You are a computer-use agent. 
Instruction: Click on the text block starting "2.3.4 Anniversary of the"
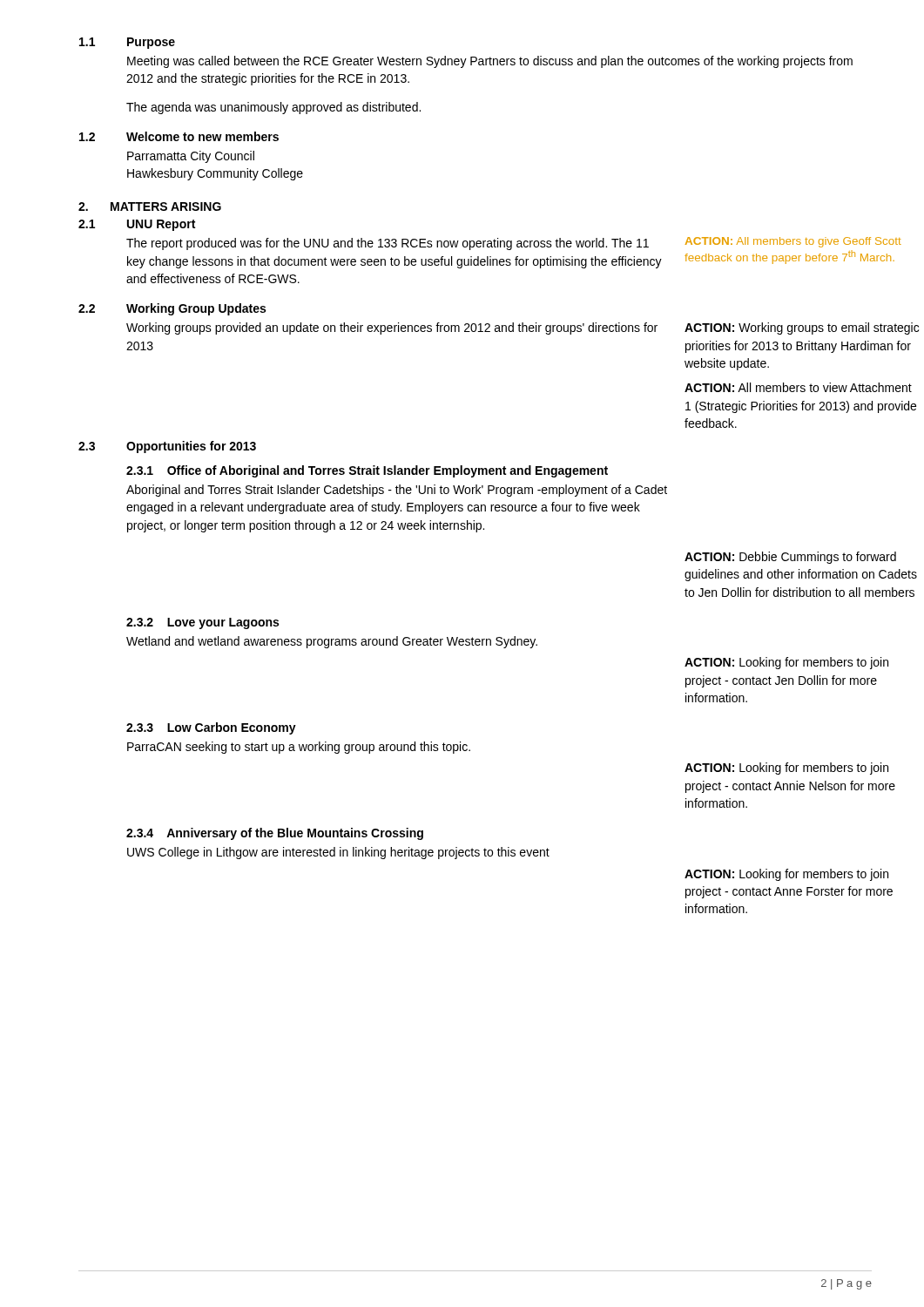click(275, 833)
